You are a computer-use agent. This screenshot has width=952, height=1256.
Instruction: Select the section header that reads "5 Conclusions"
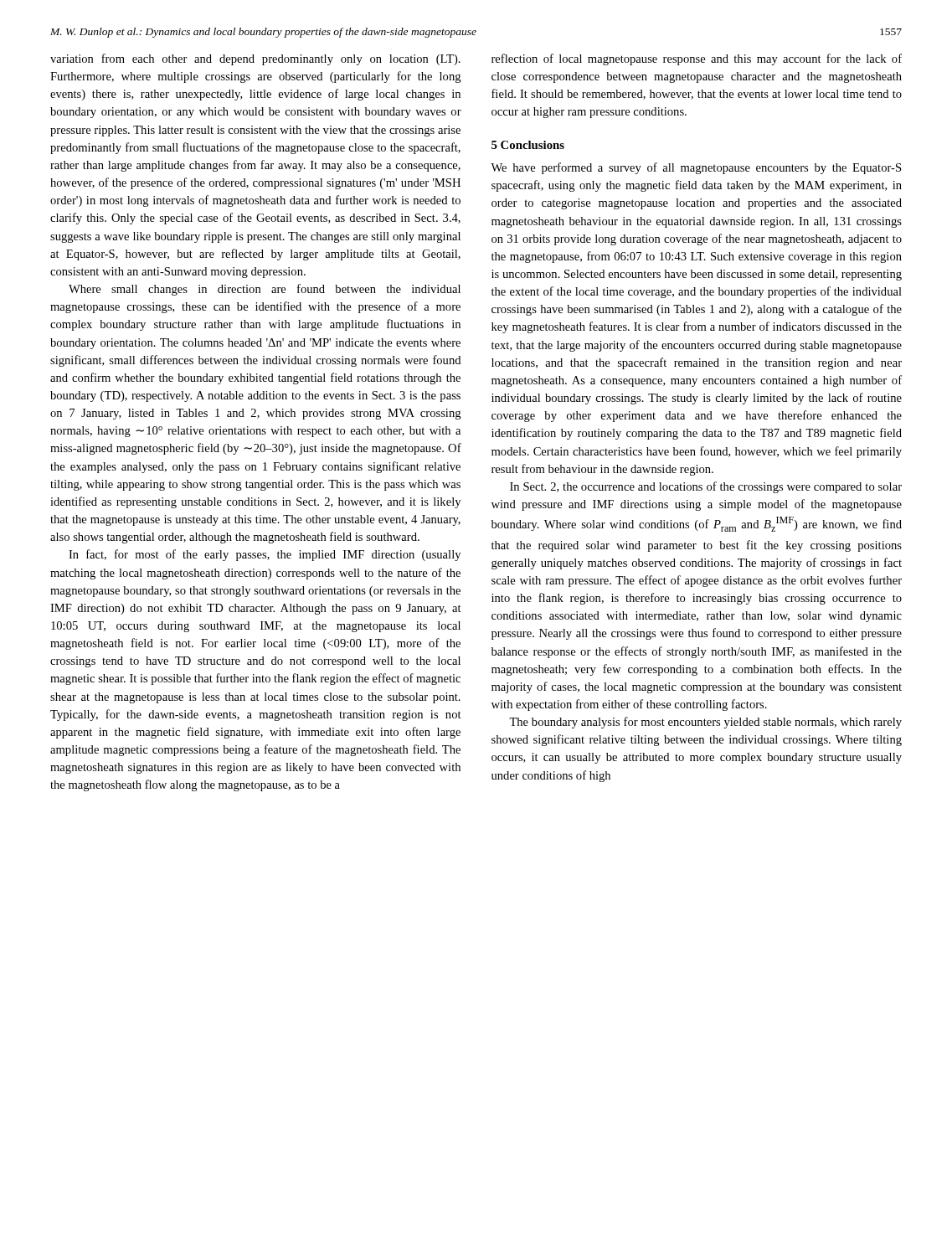(x=528, y=145)
